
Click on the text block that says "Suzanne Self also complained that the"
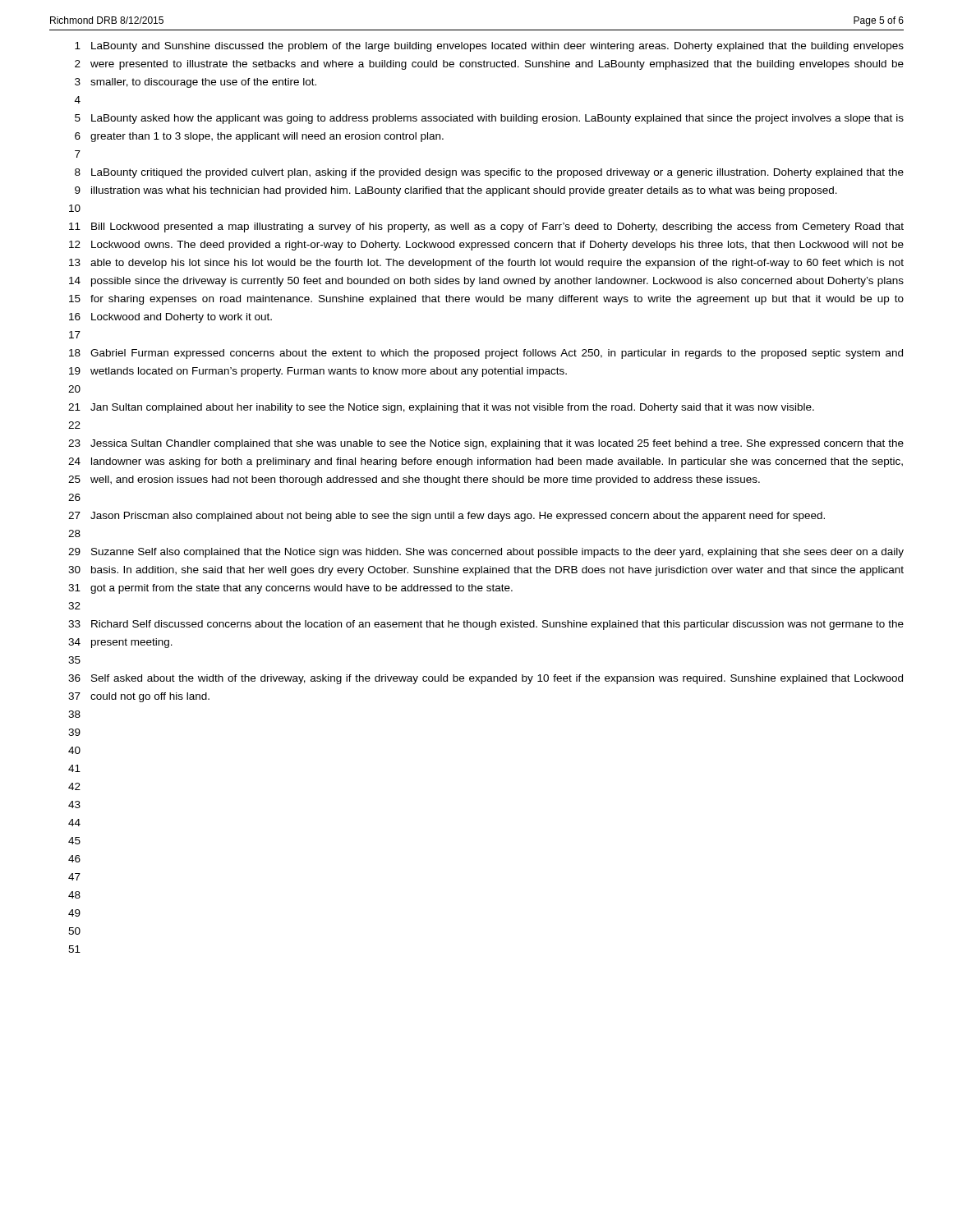pos(497,570)
